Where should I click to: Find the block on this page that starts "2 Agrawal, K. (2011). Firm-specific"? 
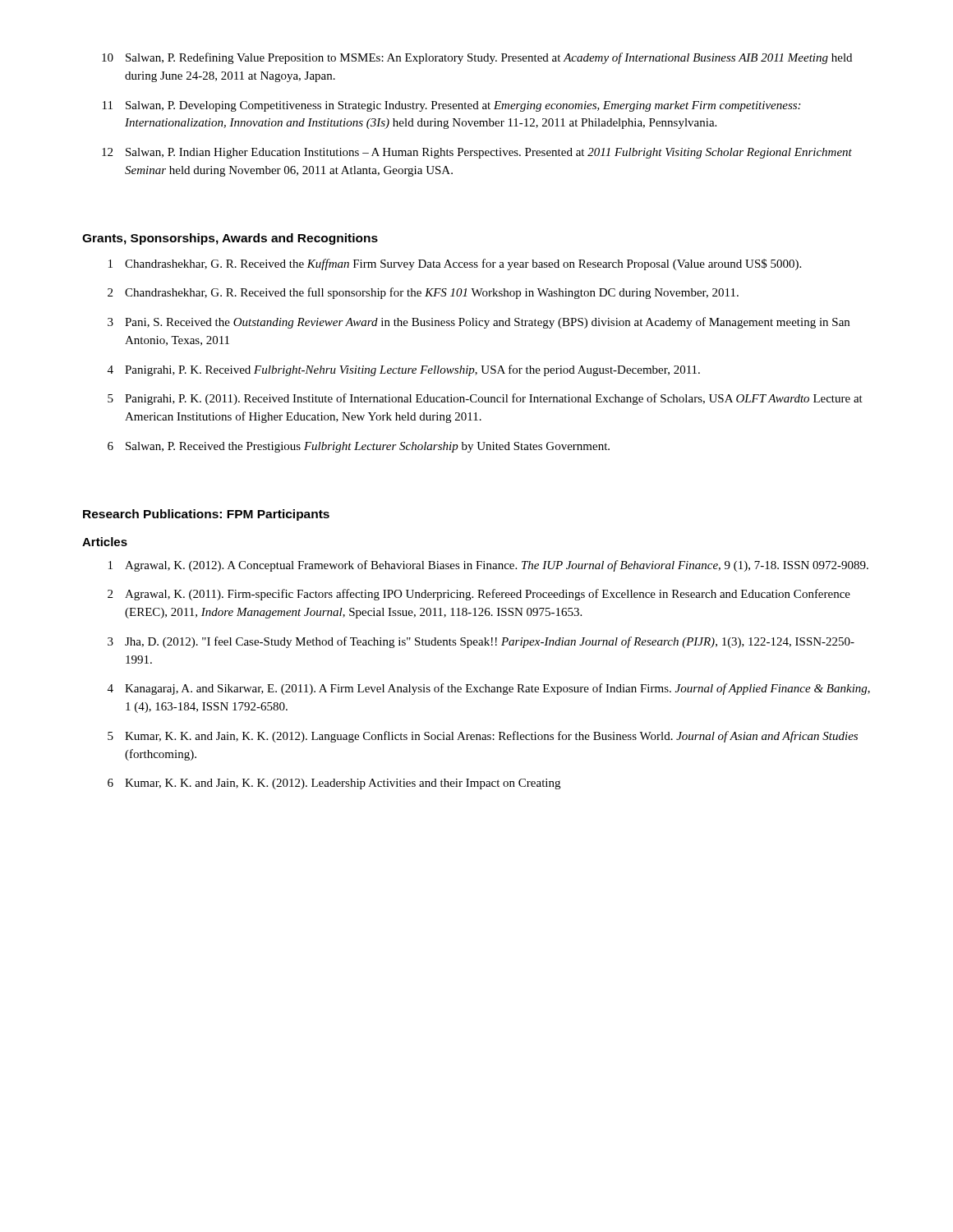click(476, 604)
